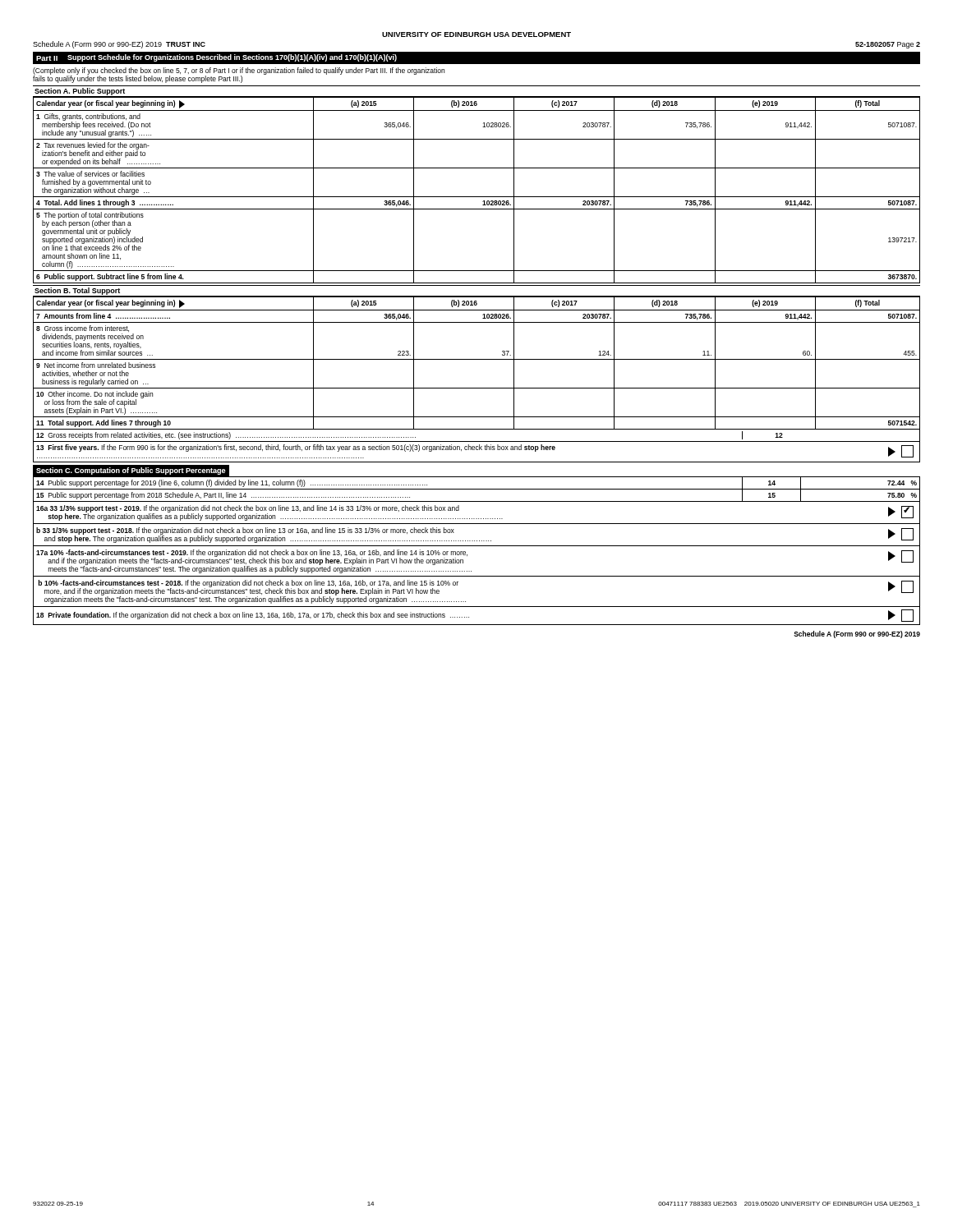Screen dimensions: 1232x953
Task: Click on the element starting "18 Private foundation. If the organization did not"
Action: (476, 615)
